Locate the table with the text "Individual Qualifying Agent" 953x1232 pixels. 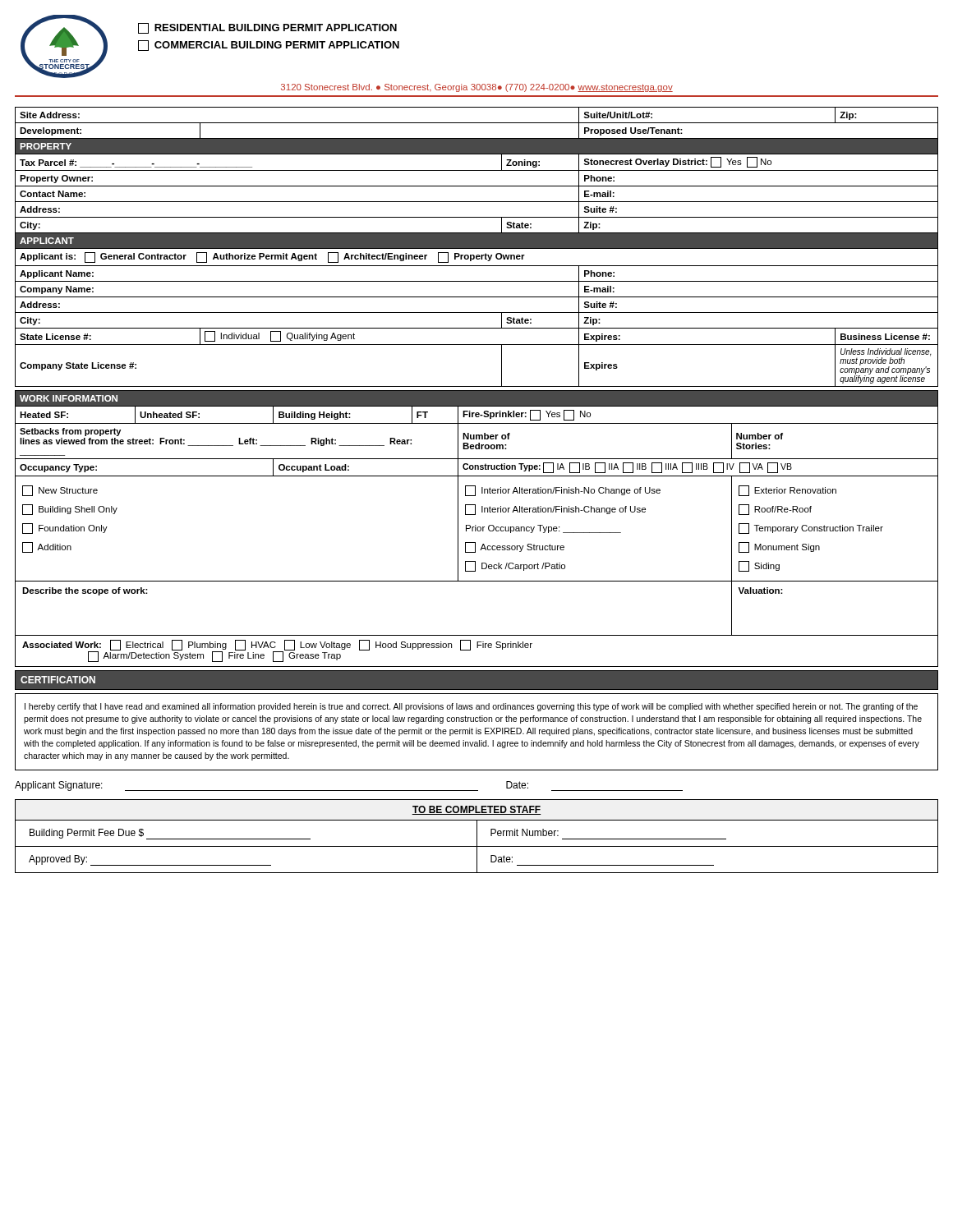(x=476, y=247)
